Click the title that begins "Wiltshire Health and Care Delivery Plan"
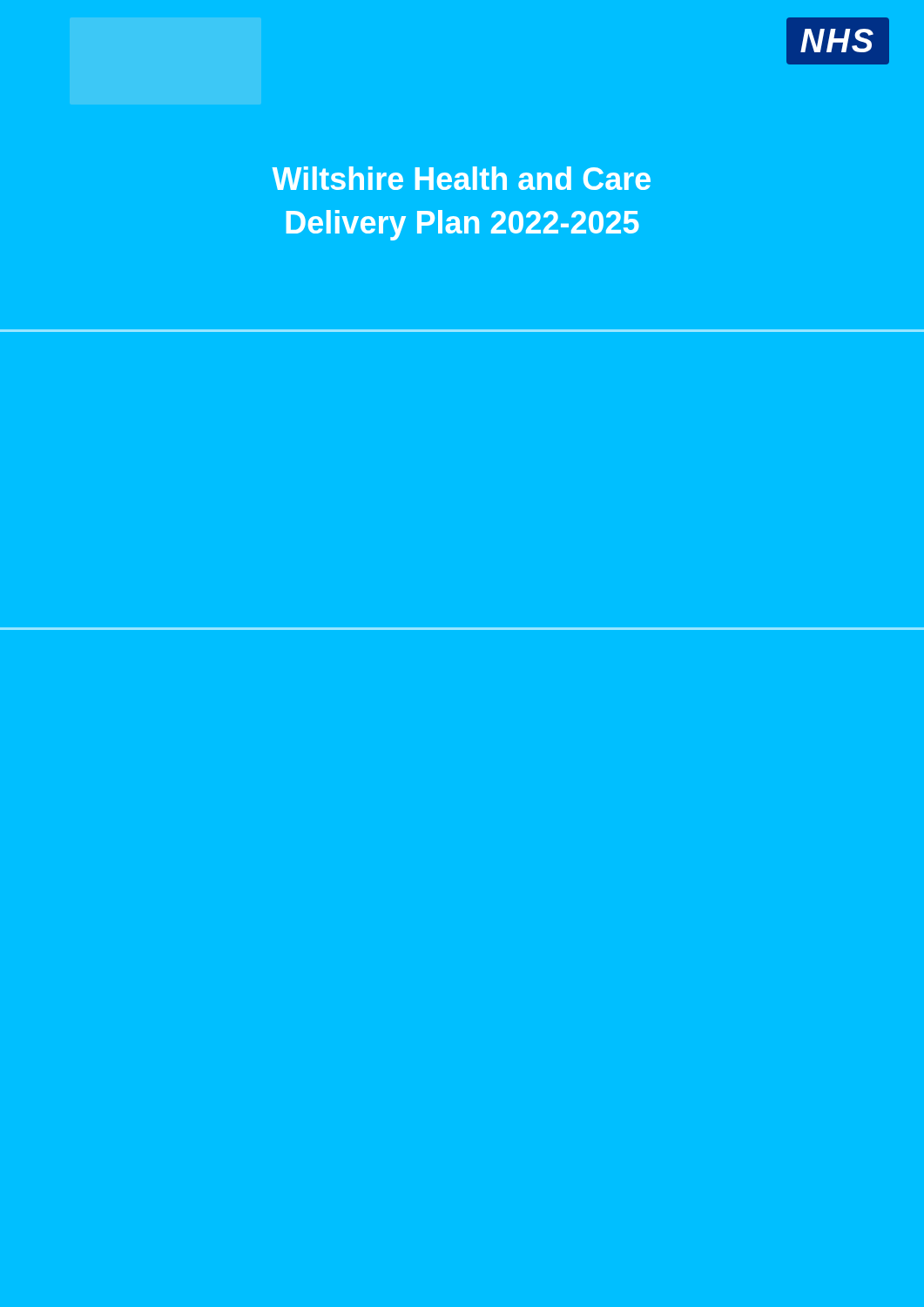The image size is (924, 1307). pos(462,201)
